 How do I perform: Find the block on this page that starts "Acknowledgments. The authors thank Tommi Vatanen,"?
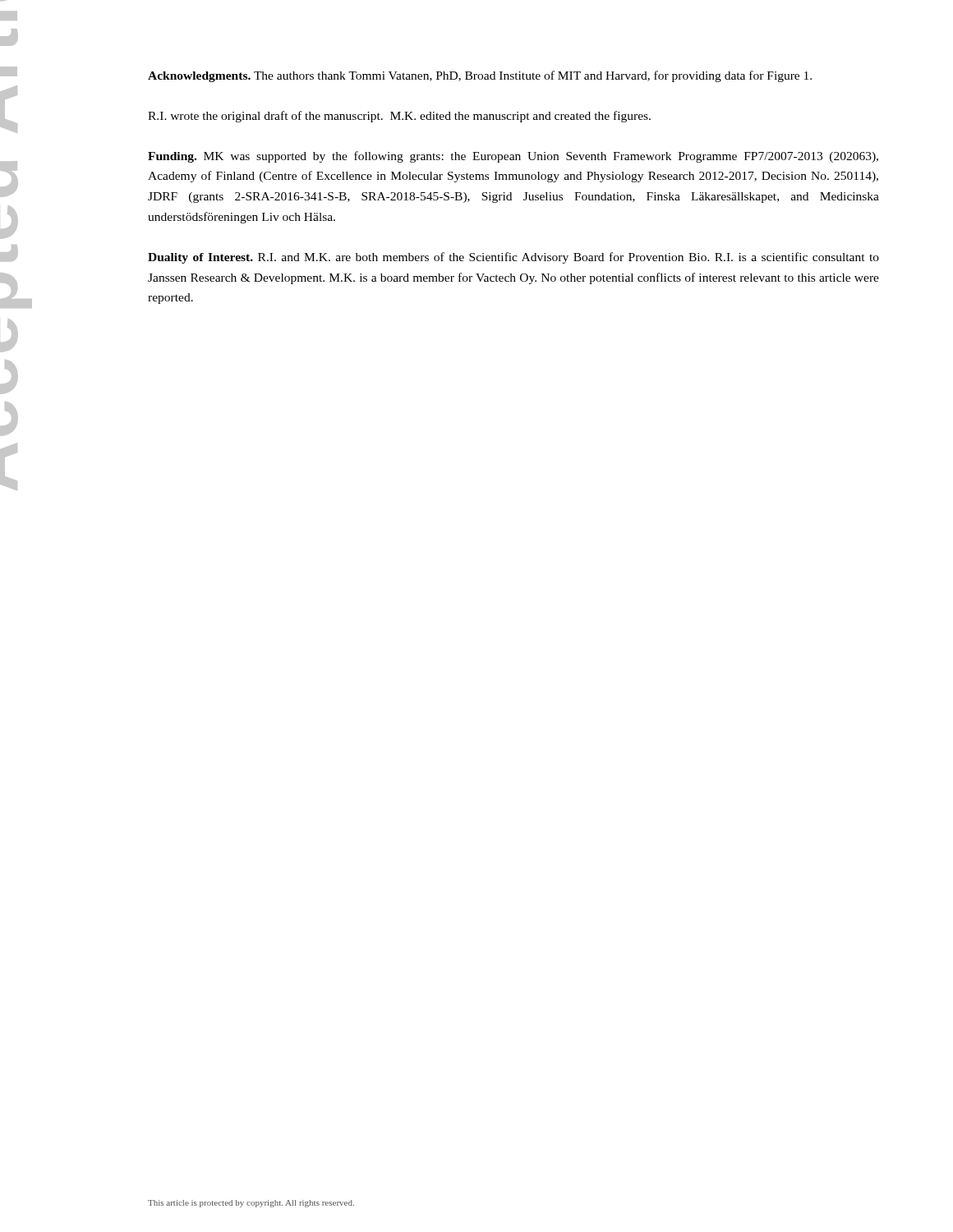click(x=480, y=75)
